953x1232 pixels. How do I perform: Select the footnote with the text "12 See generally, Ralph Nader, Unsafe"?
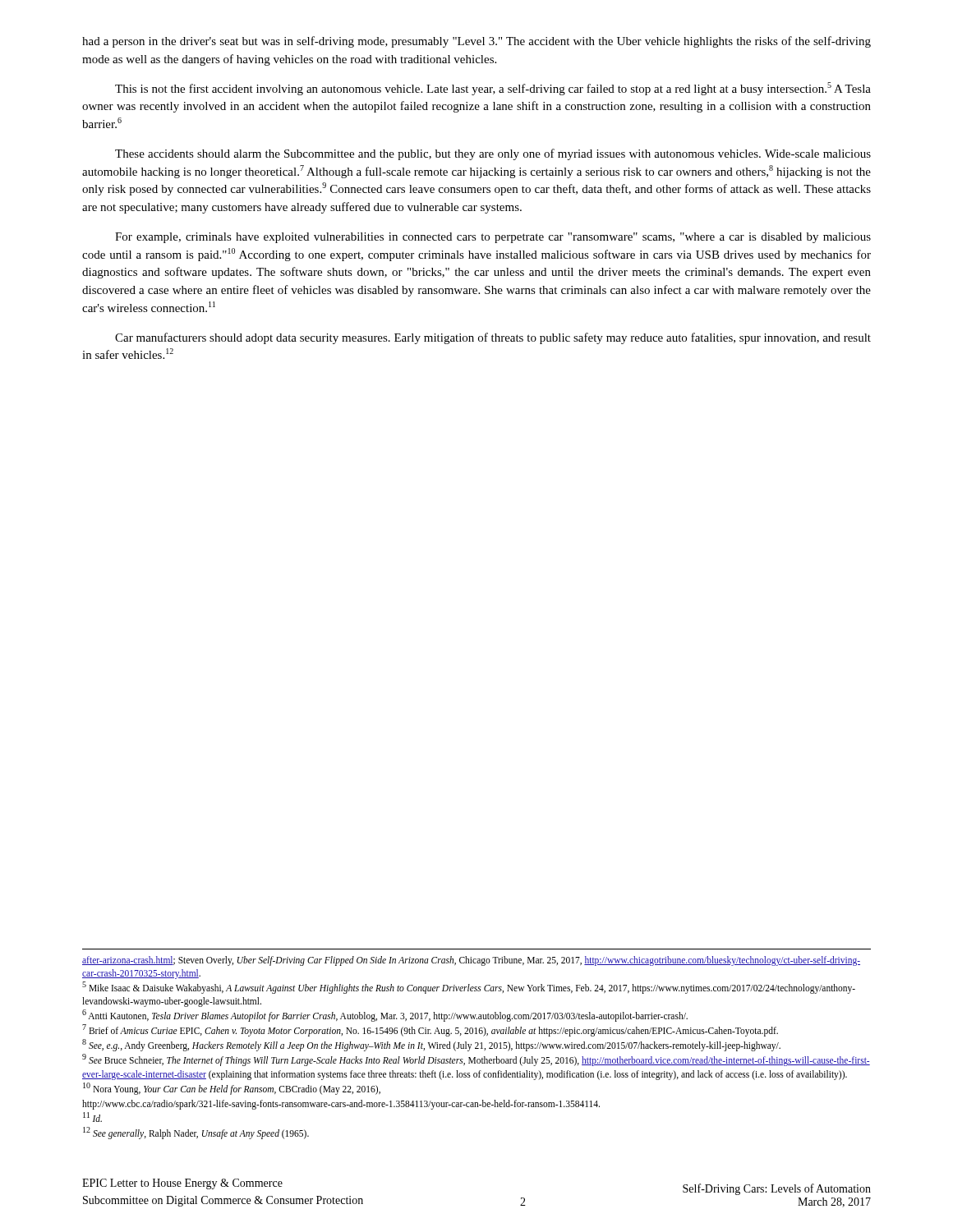[196, 1133]
